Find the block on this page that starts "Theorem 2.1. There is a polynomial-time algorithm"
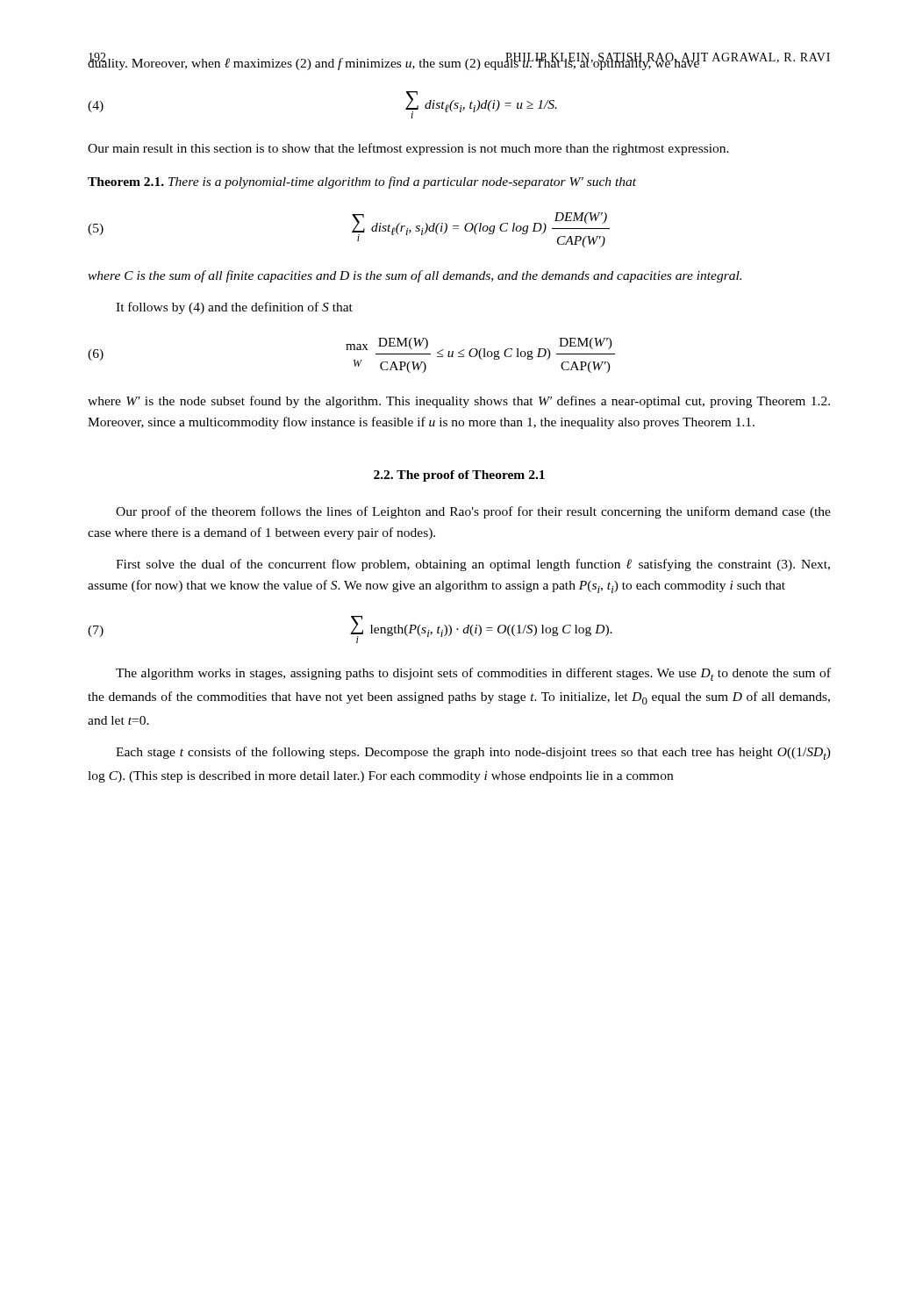This screenshot has height=1316, width=901. (x=459, y=181)
